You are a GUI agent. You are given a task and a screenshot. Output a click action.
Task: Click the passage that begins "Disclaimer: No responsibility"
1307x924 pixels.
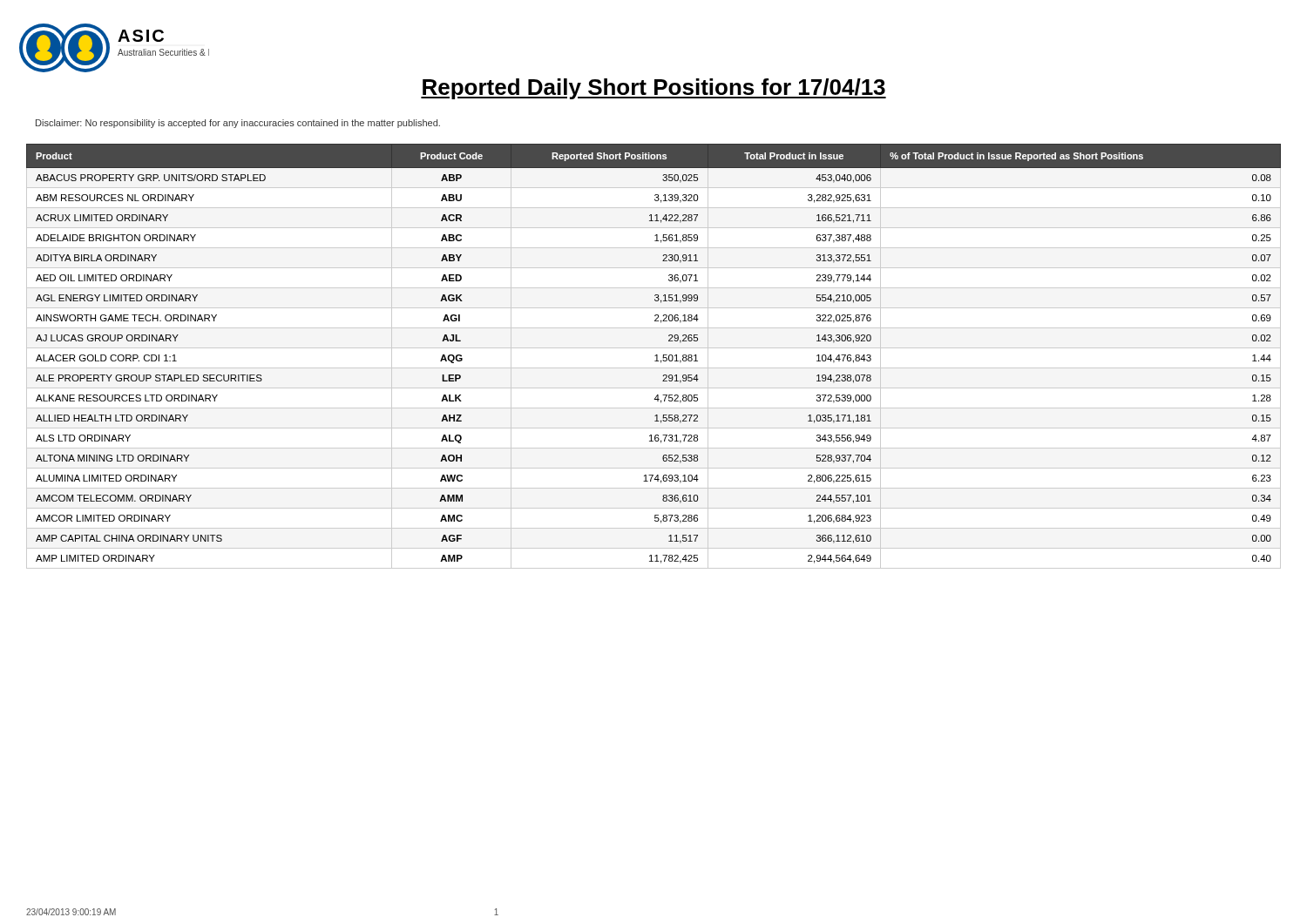(238, 123)
